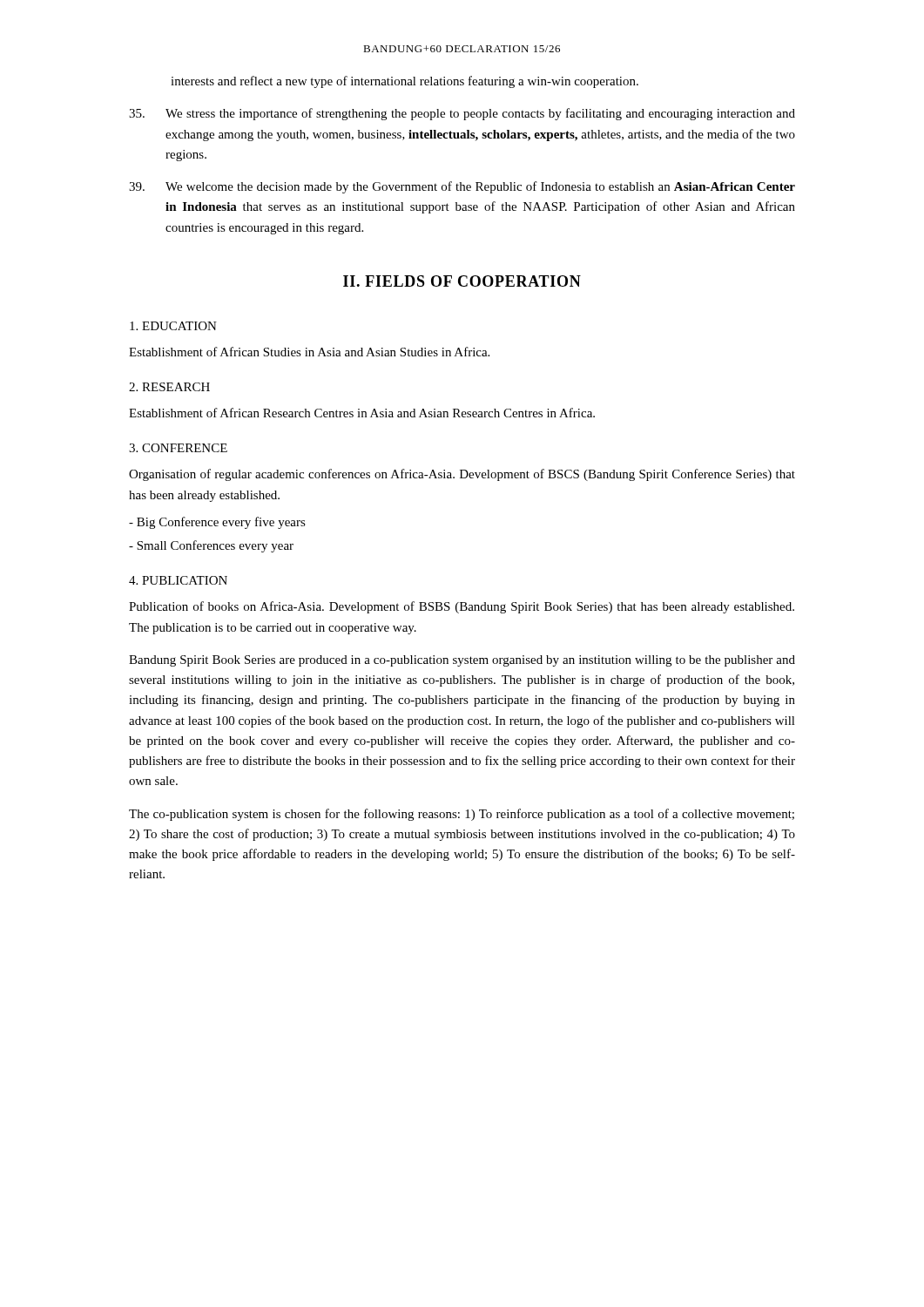
Task: Find the list item that reads "Small Conferences every year"
Action: [211, 545]
